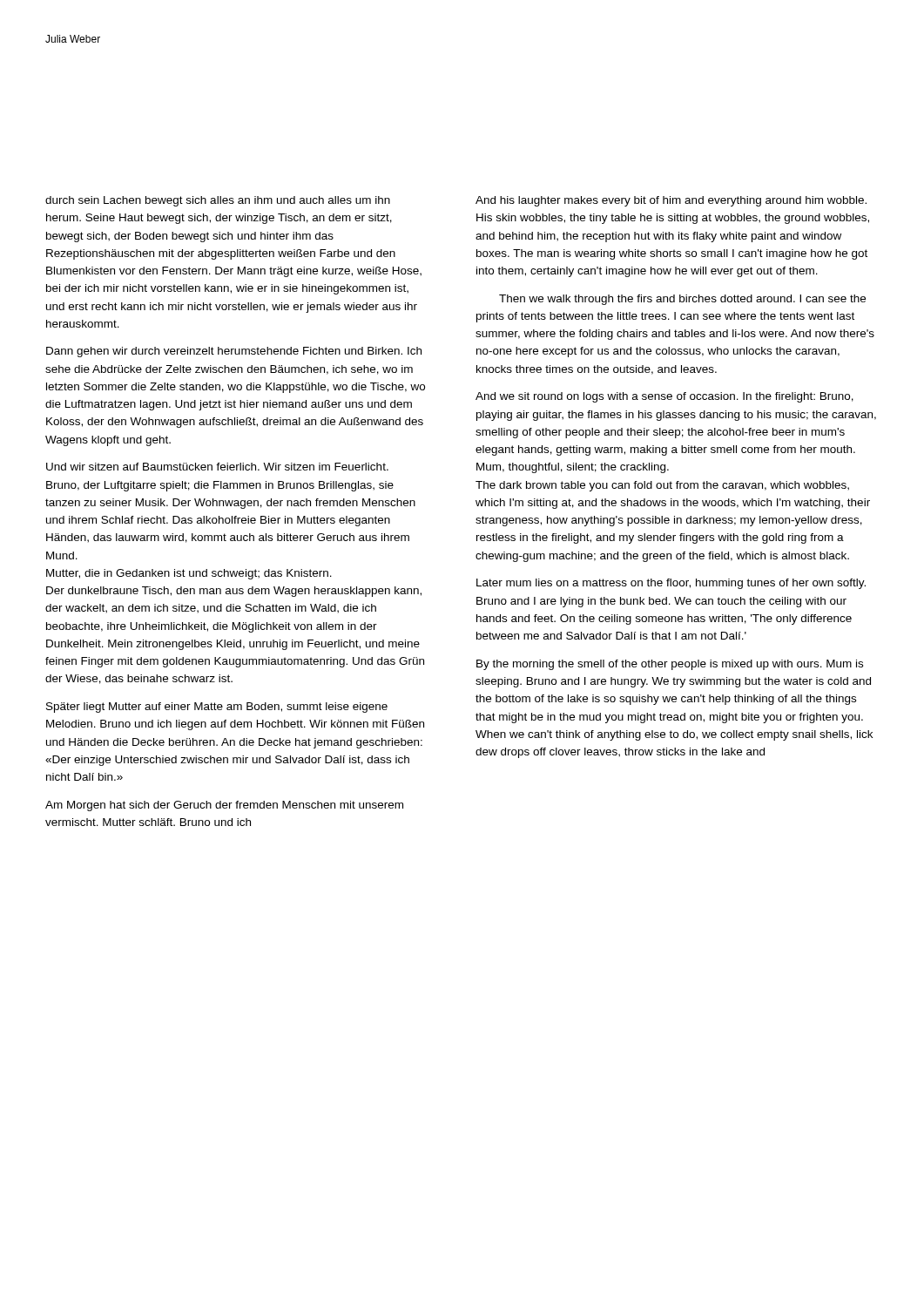Select the text block with the text "And his laughter makes every"
This screenshot has width=924, height=1307.
(677, 476)
